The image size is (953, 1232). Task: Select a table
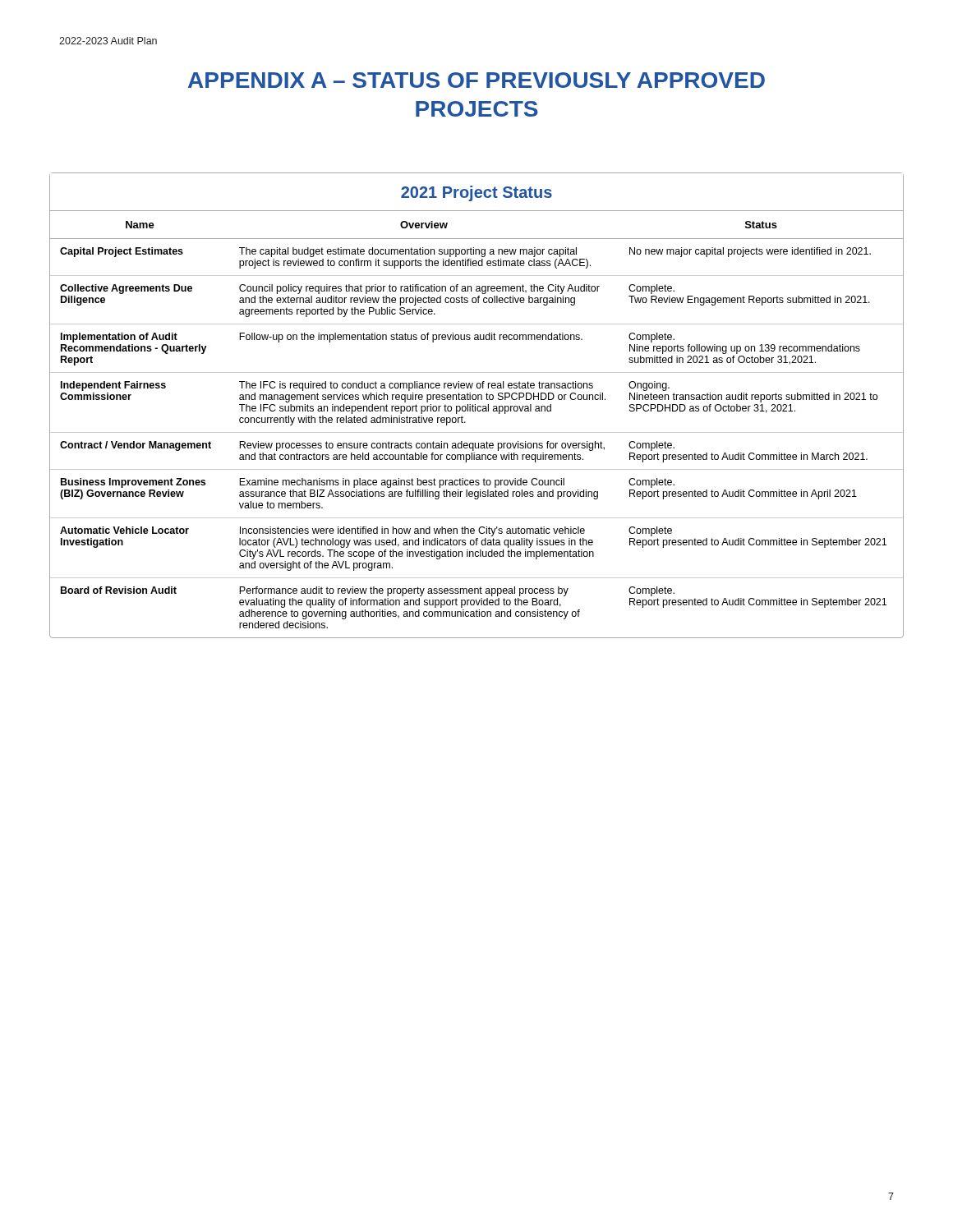pyautogui.click(x=476, y=405)
